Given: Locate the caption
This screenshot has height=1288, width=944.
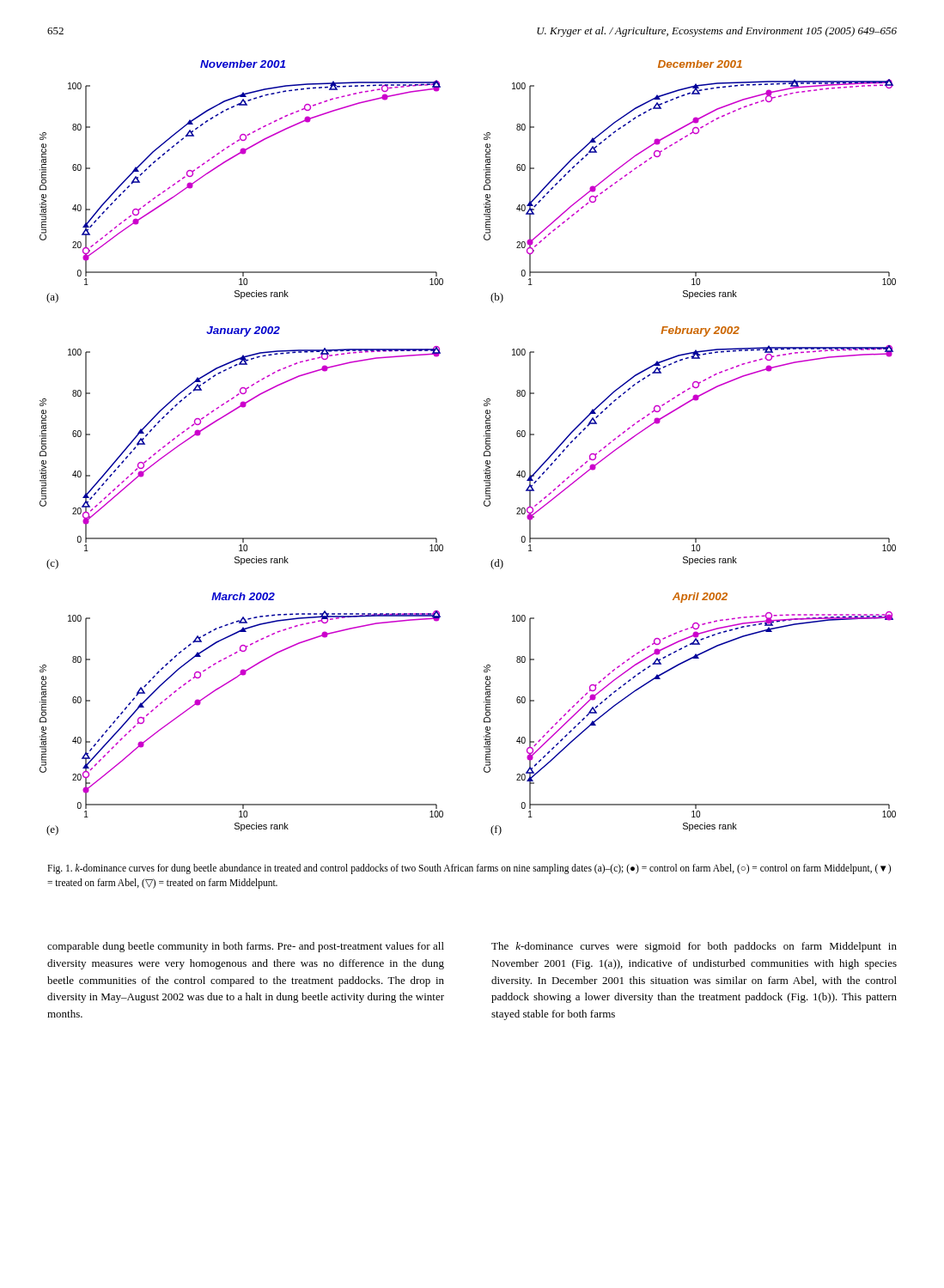Looking at the screenshot, I should tap(469, 875).
